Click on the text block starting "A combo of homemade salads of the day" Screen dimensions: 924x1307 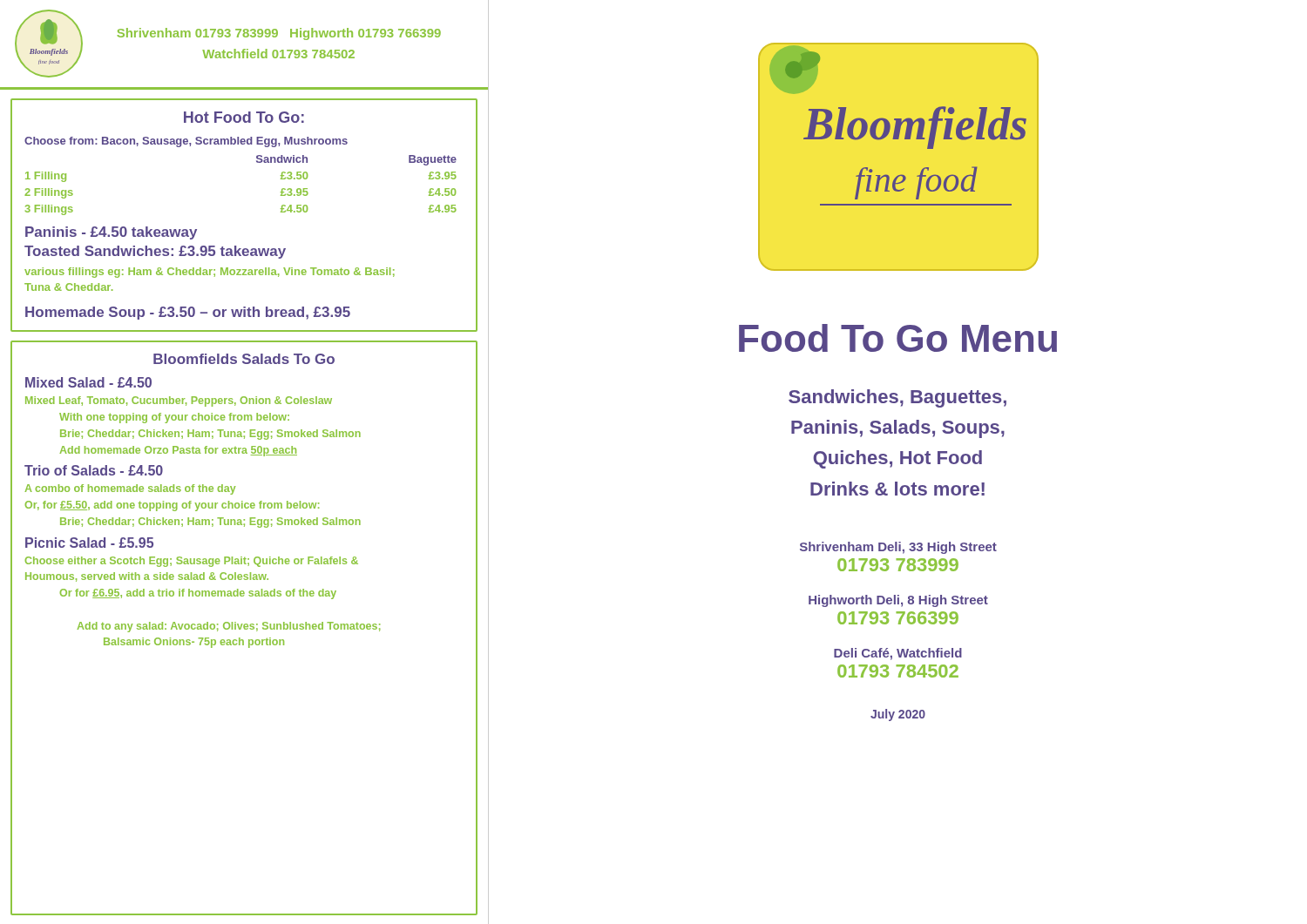[x=244, y=506]
